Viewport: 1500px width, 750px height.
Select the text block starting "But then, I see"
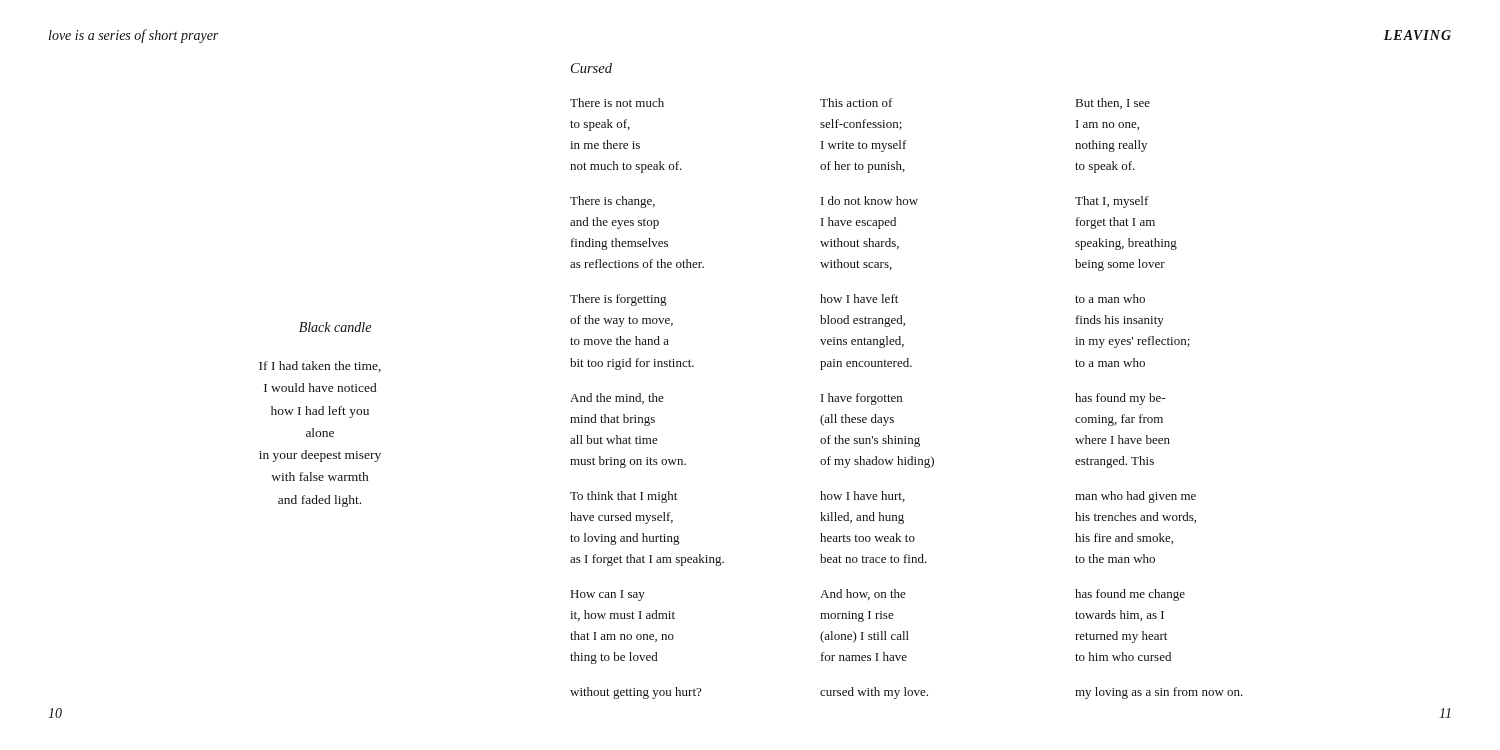tap(1113, 104)
